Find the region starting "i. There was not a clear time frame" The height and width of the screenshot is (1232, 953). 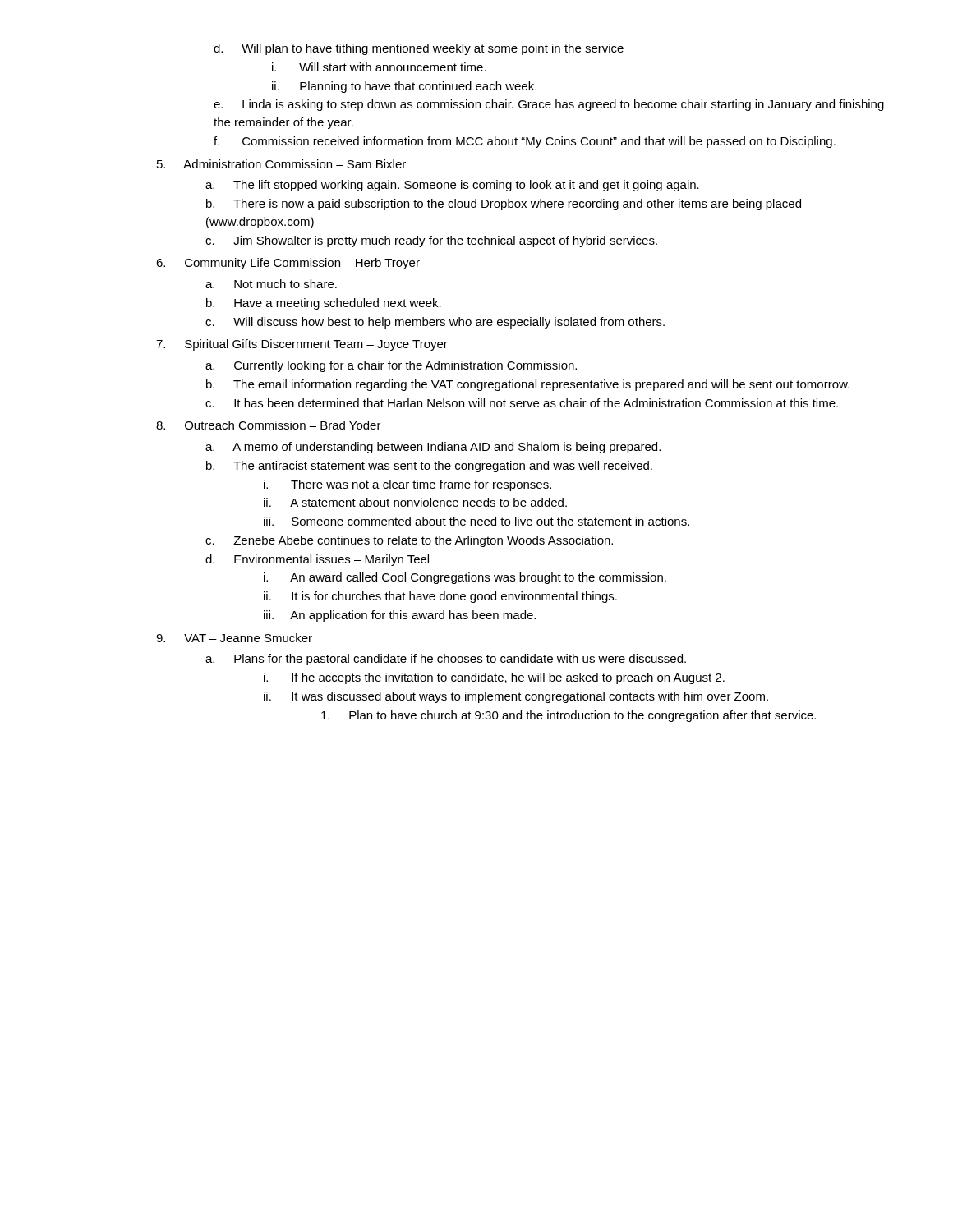408,484
